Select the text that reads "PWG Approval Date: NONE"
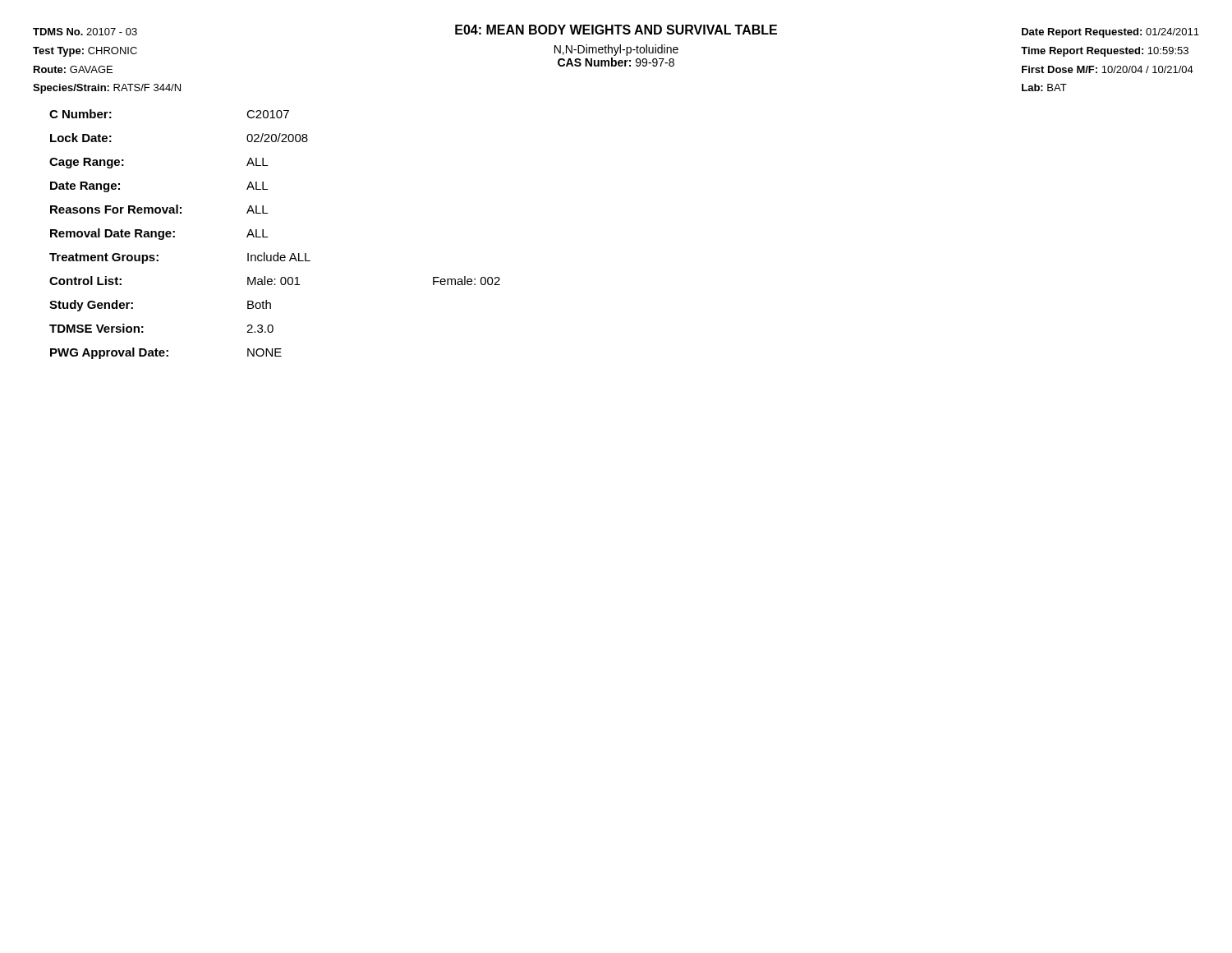The width and height of the screenshot is (1232, 953). (166, 352)
